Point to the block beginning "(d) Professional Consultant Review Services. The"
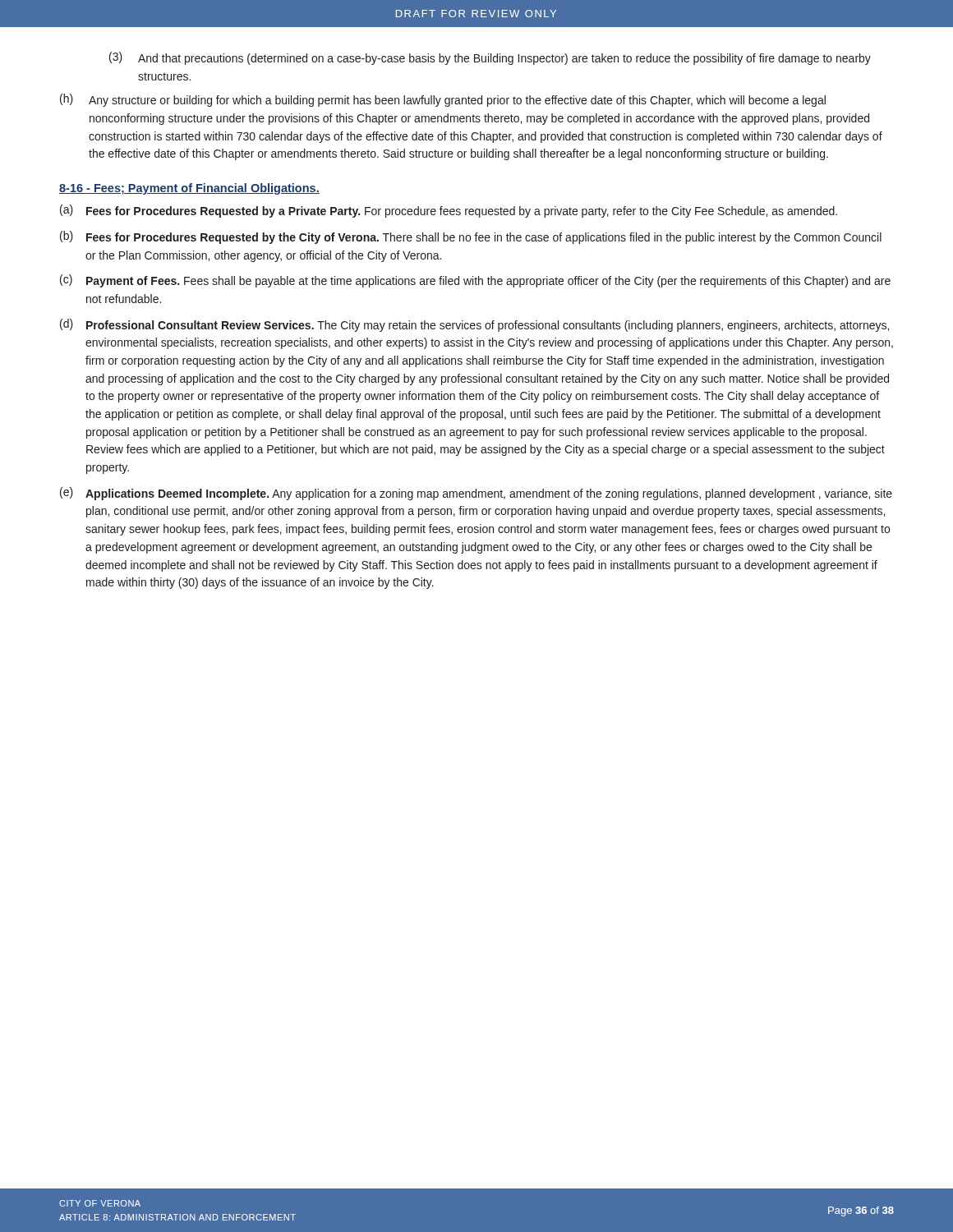This screenshot has width=953, height=1232. 476,397
